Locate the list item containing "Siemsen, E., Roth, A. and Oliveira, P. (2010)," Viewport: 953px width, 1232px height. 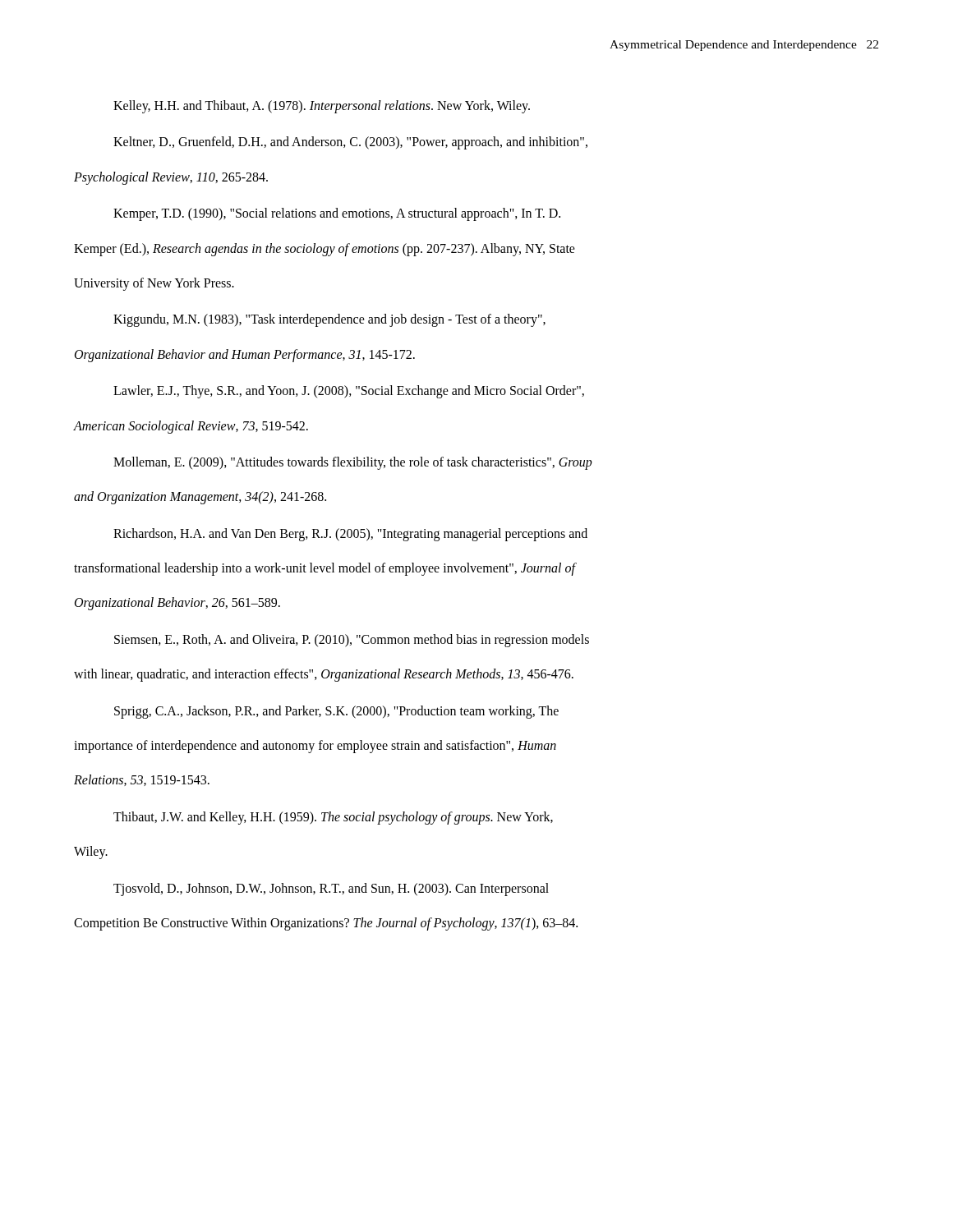pos(476,657)
